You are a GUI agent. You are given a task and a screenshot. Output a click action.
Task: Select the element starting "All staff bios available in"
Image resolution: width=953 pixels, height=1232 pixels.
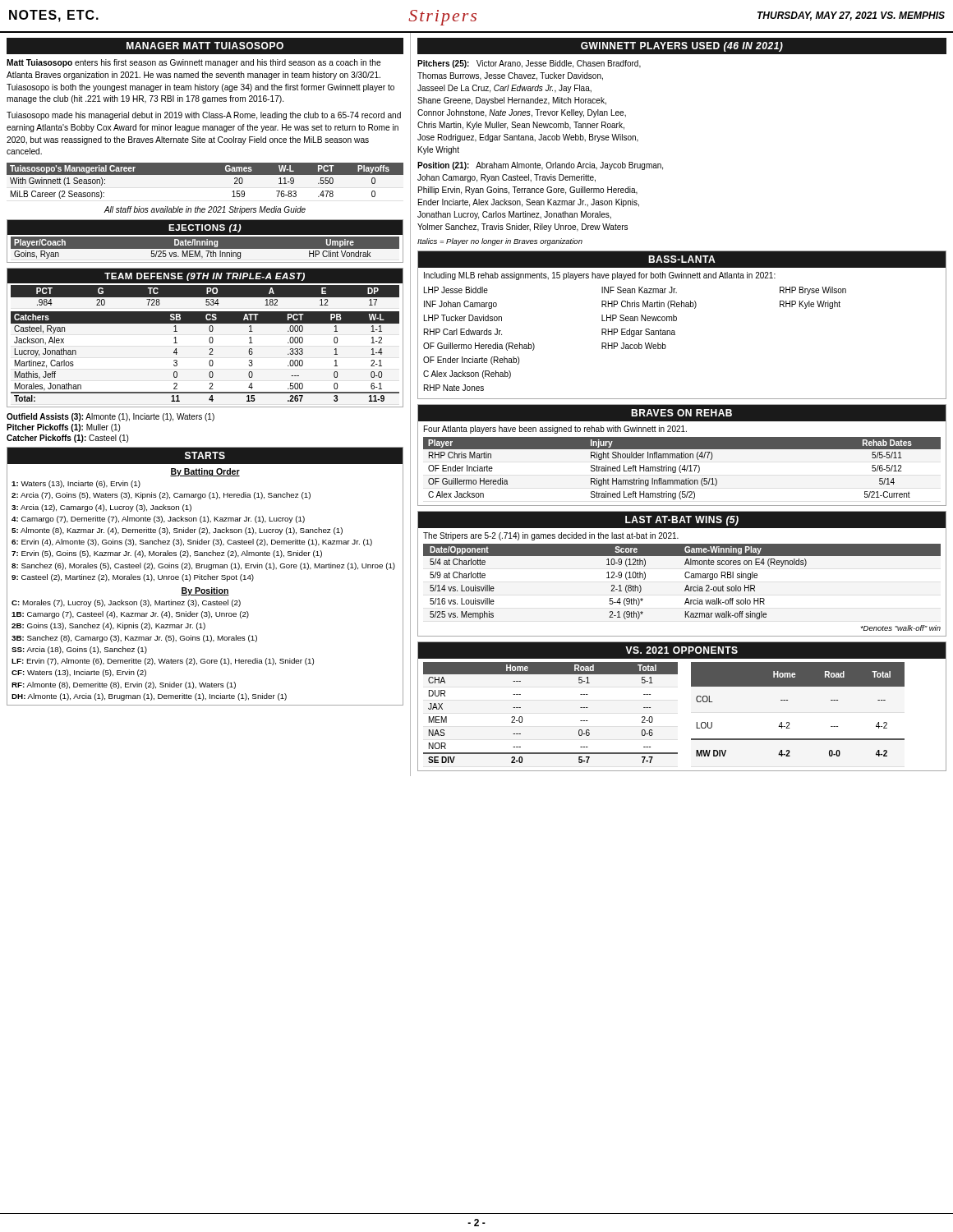click(205, 210)
